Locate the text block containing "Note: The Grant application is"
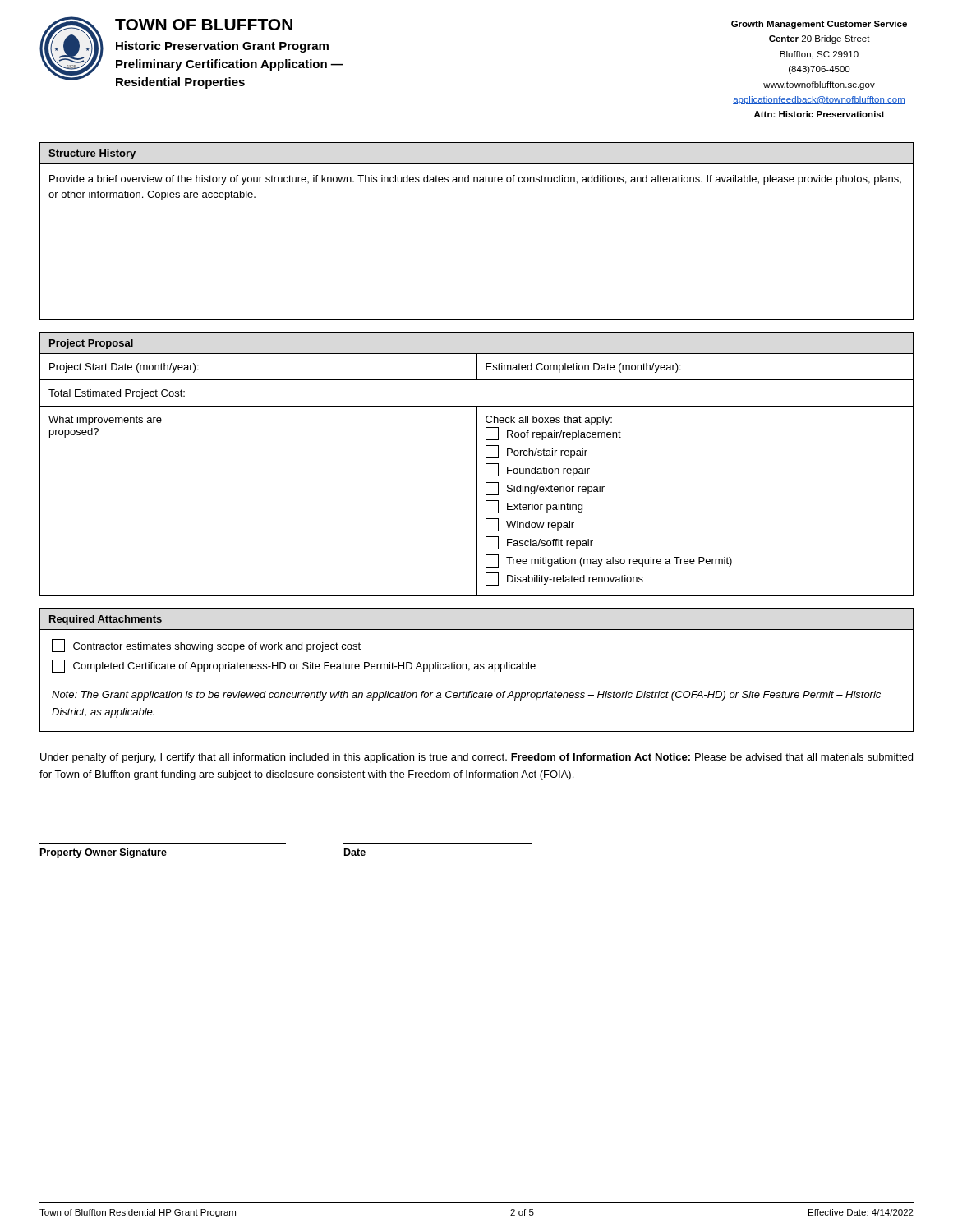953x1232 pixels. coord(466,703)
